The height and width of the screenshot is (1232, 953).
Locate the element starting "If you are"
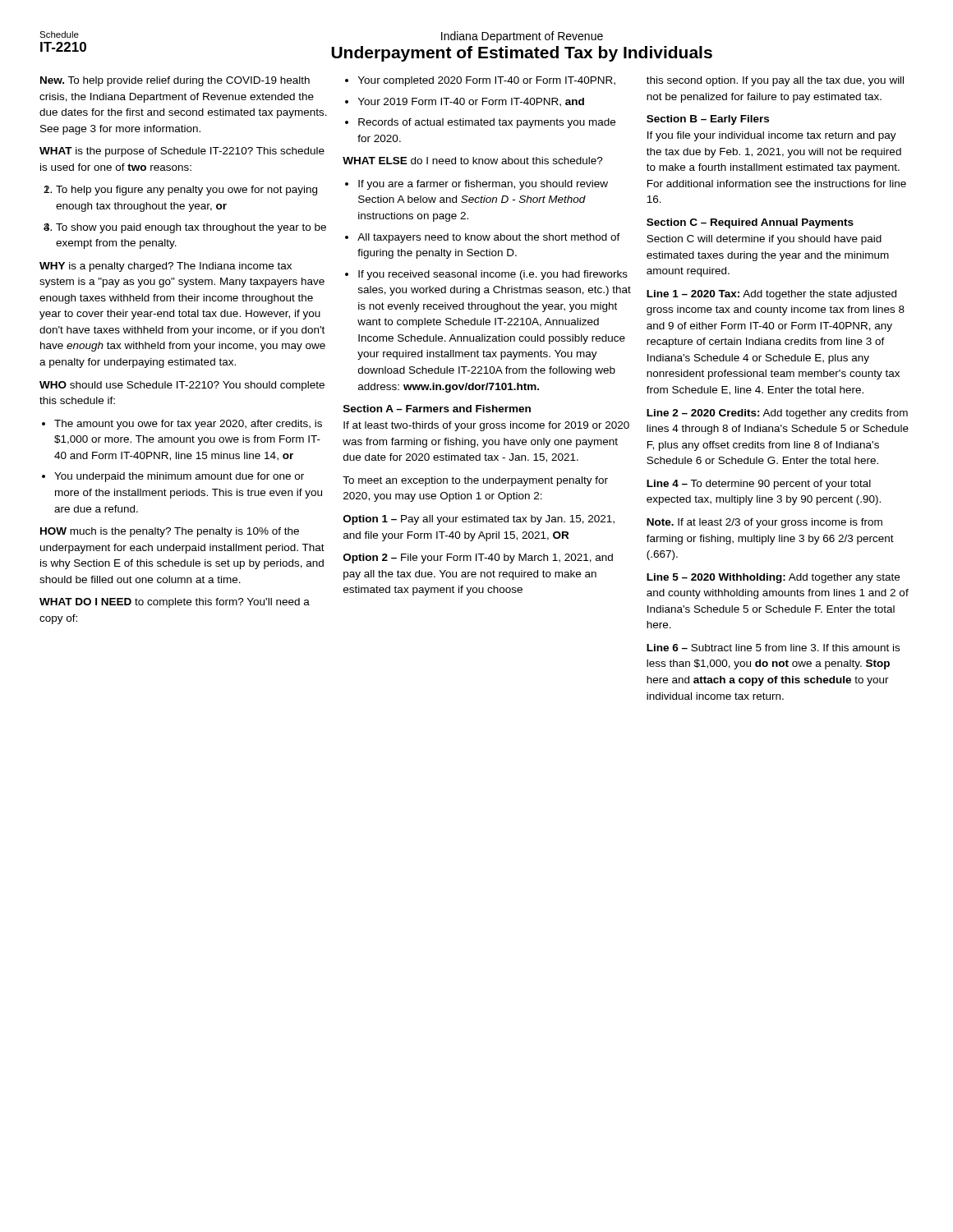click(495, 200)
